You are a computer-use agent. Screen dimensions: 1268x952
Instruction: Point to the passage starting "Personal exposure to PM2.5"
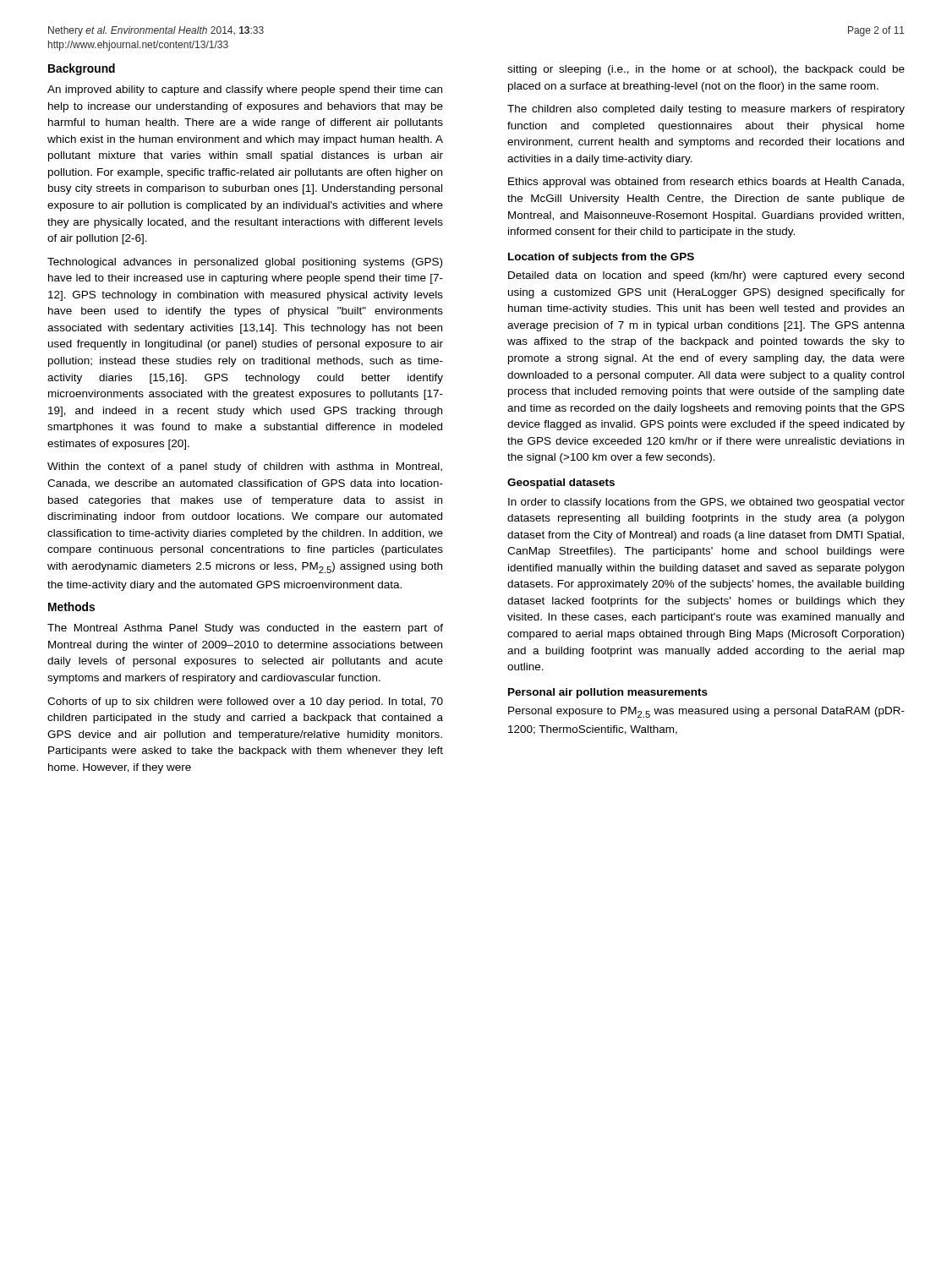[x=706, y=720]
